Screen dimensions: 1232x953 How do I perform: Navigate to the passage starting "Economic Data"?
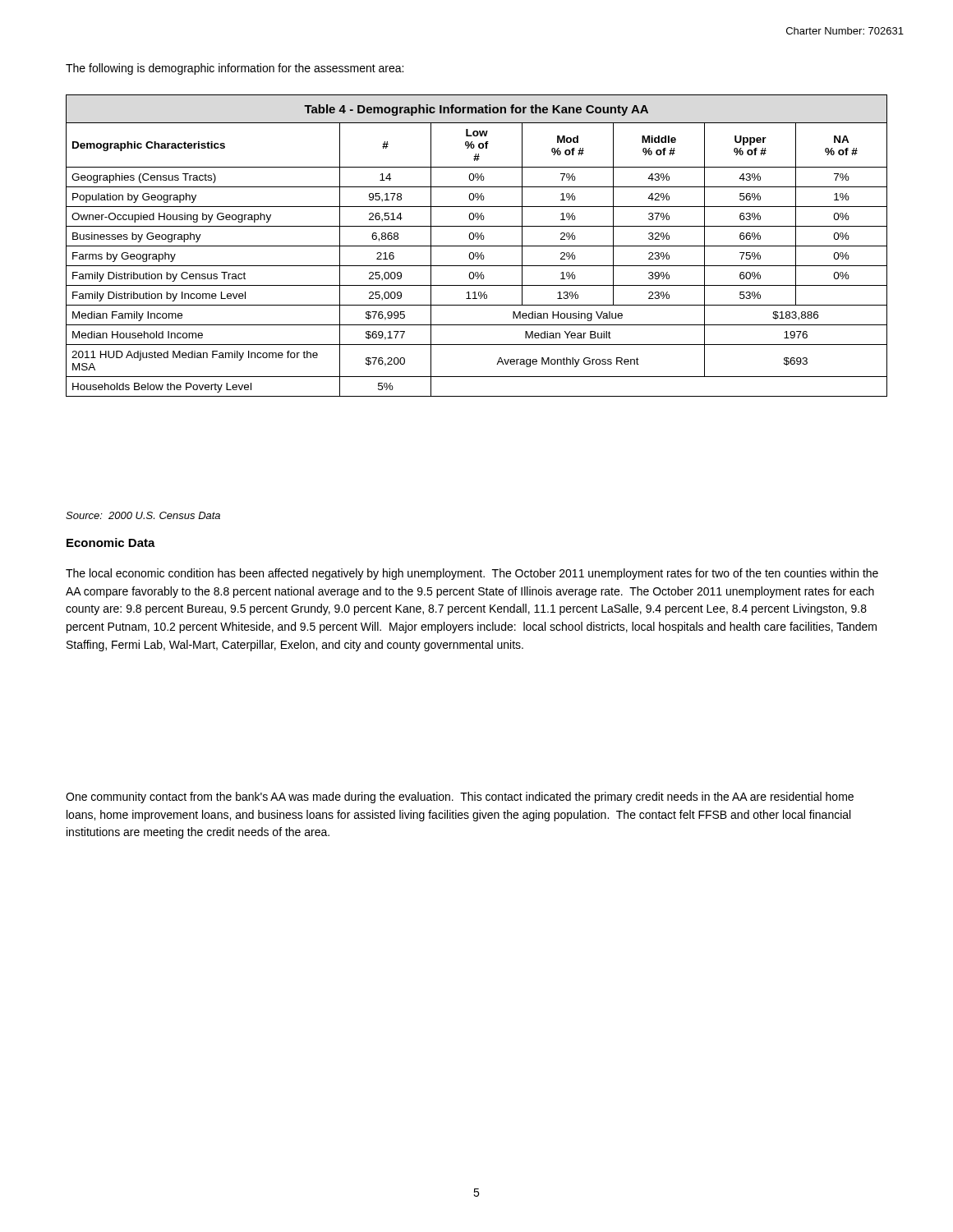(x=110, y=543)
